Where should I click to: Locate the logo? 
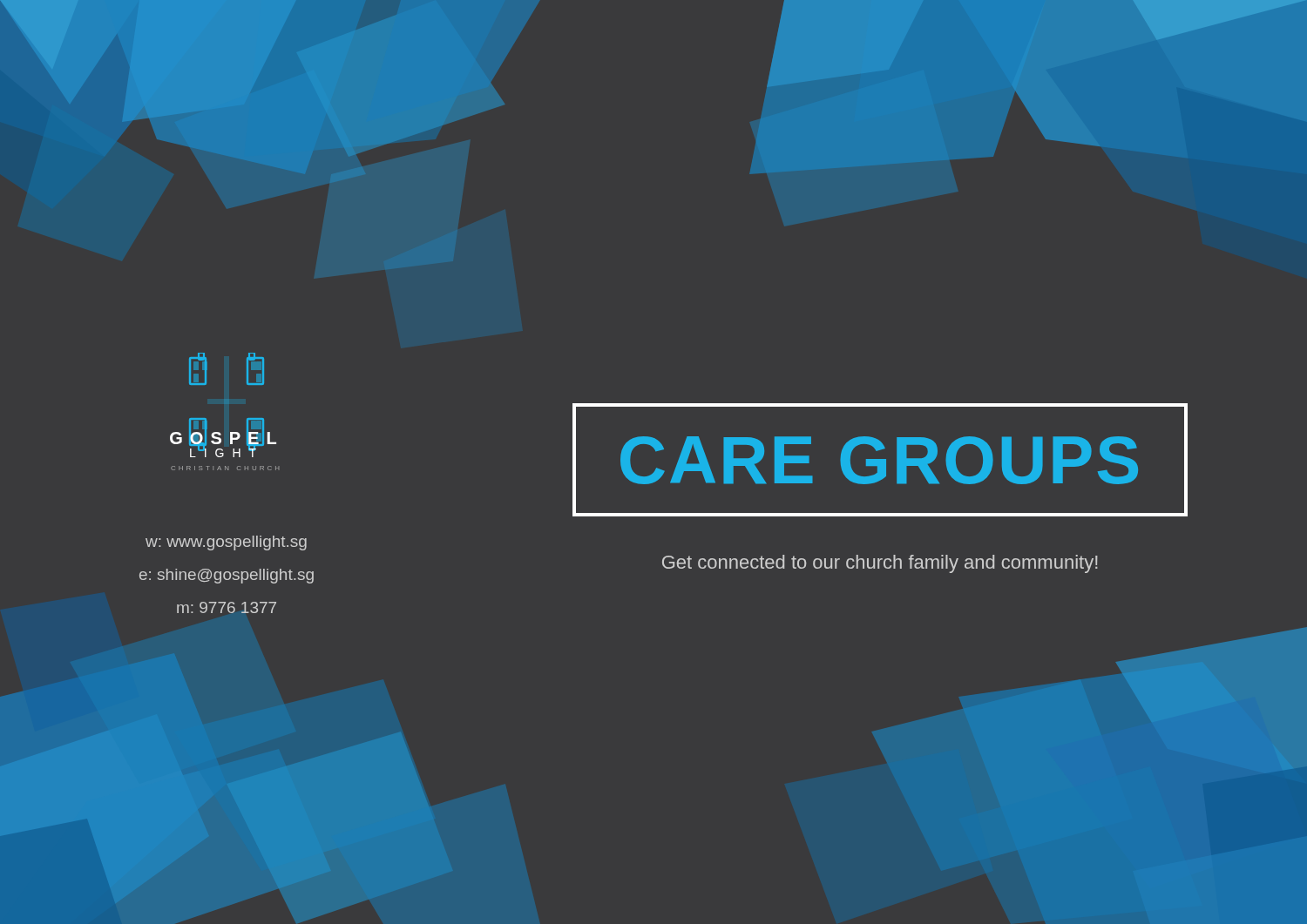(227, 431)
